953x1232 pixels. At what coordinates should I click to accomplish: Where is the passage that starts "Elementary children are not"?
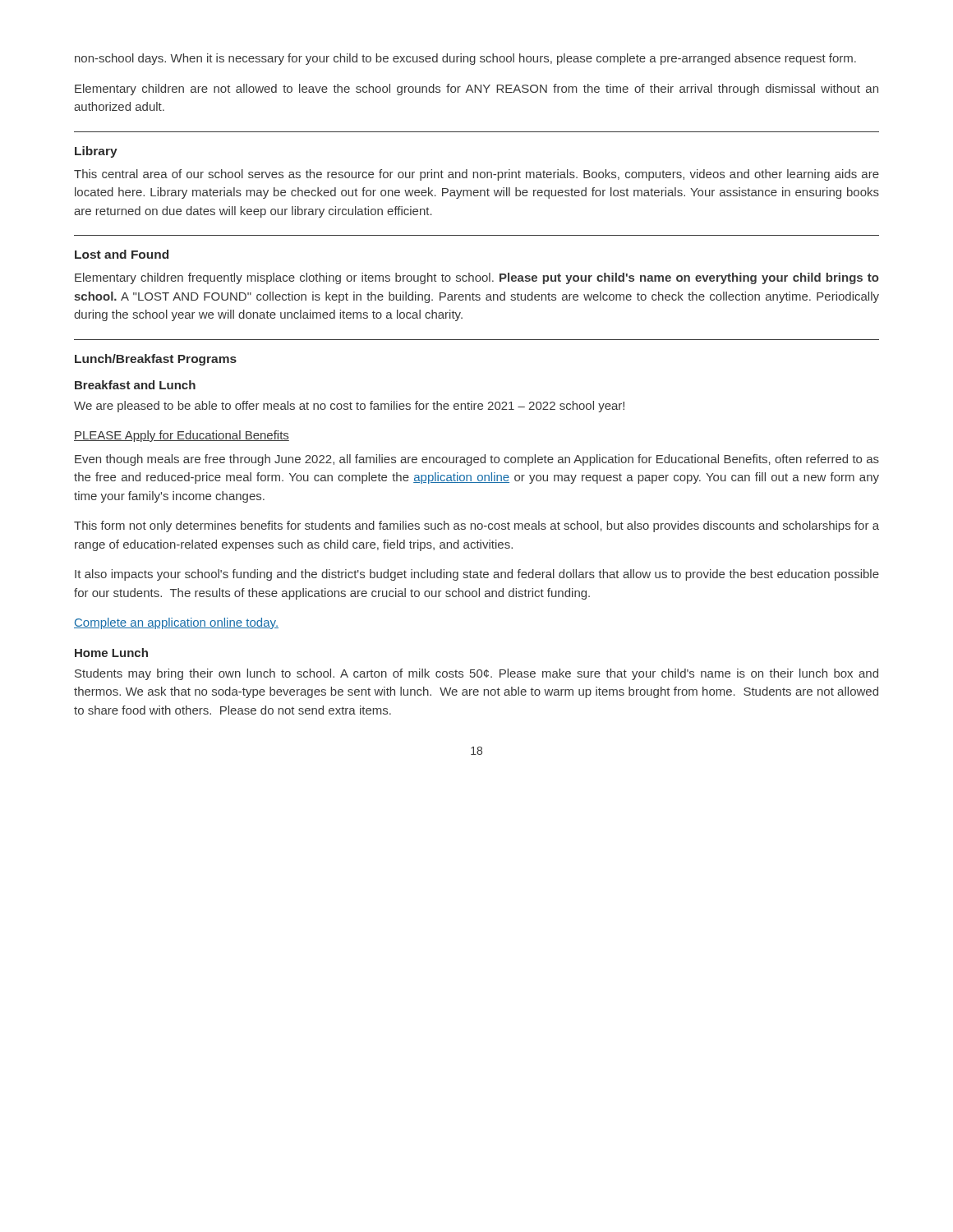point(476,97)
